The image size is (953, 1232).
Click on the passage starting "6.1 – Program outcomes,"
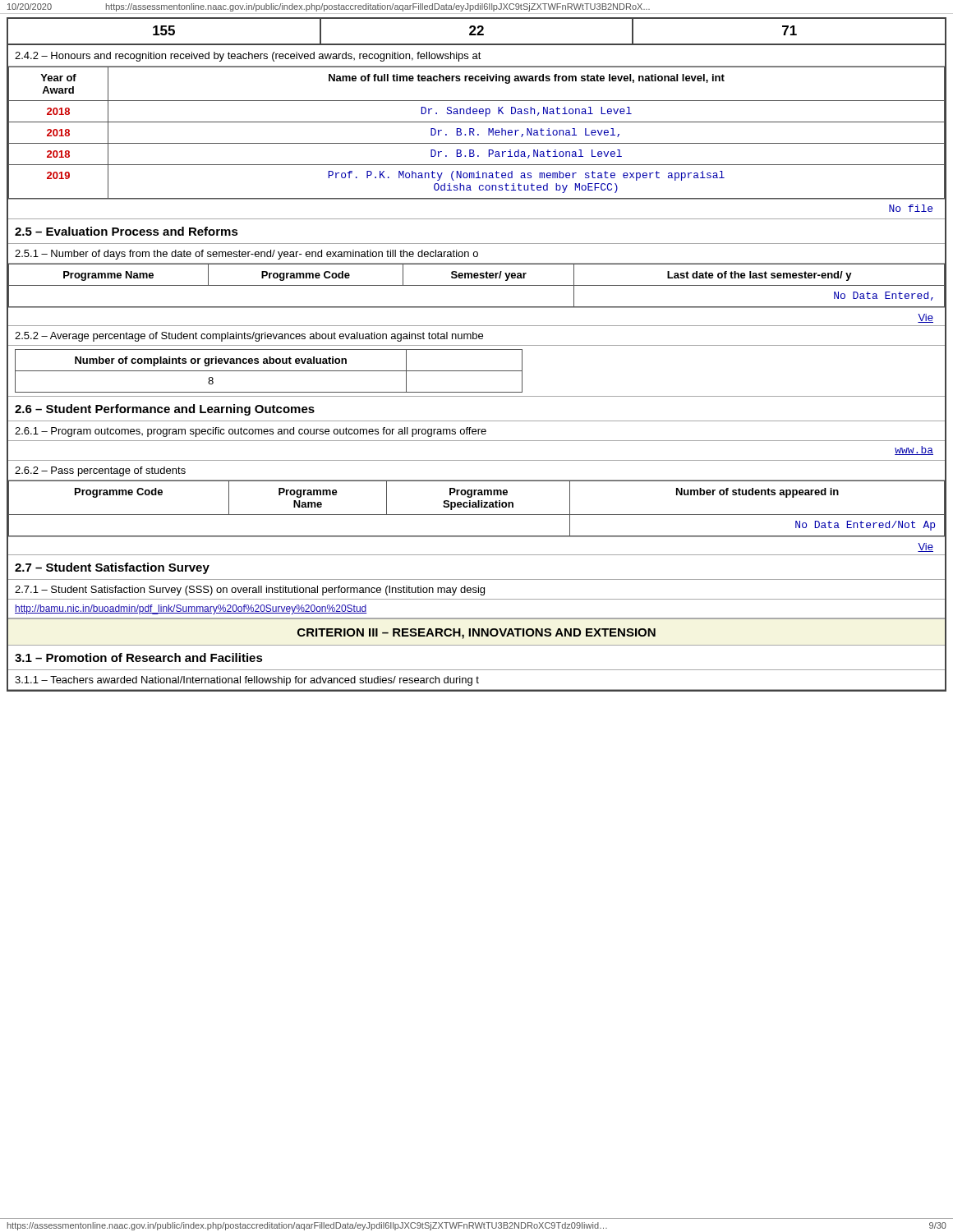(251, 431)
